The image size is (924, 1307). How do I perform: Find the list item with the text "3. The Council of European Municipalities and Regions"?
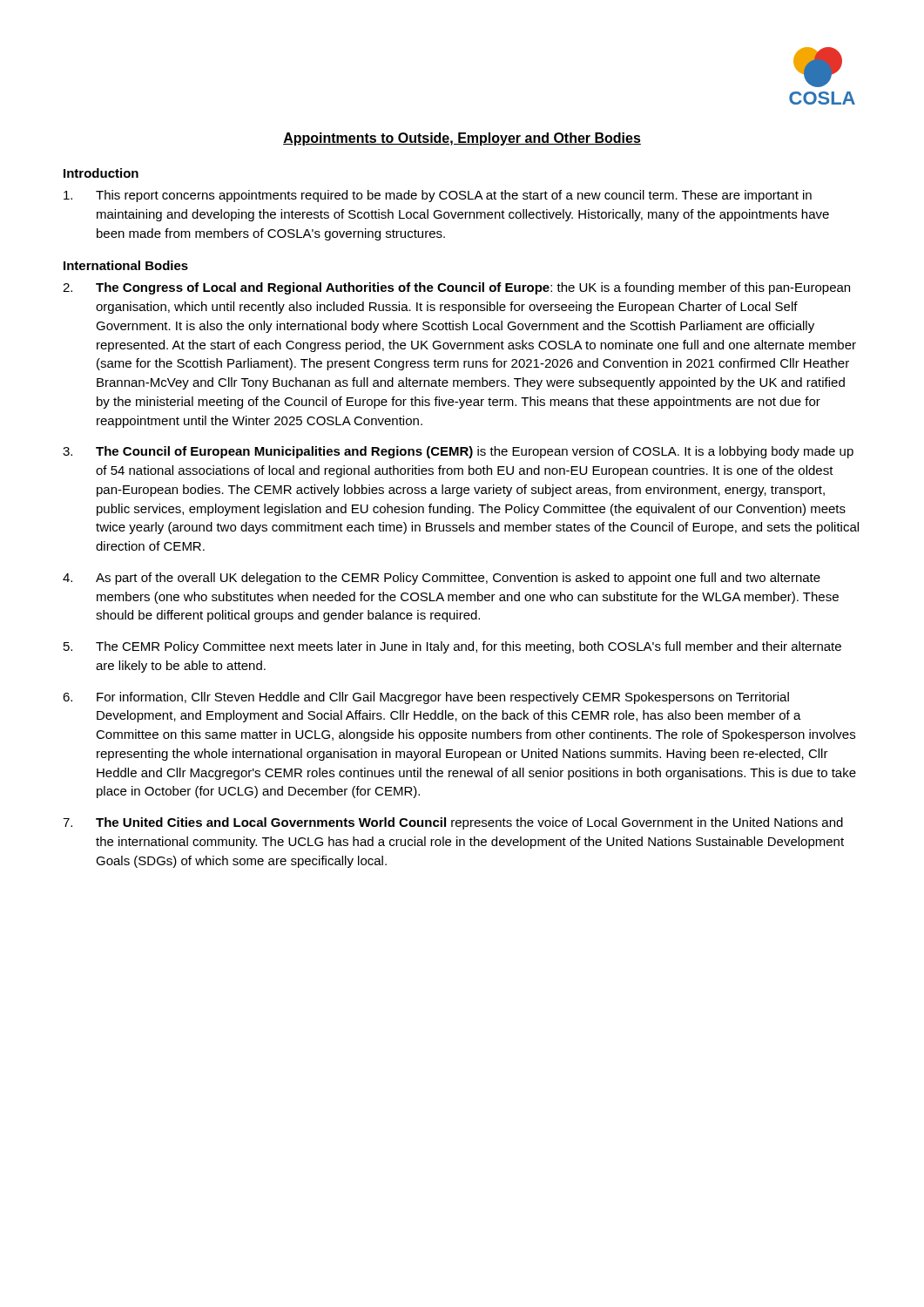(x=462, y=499)
